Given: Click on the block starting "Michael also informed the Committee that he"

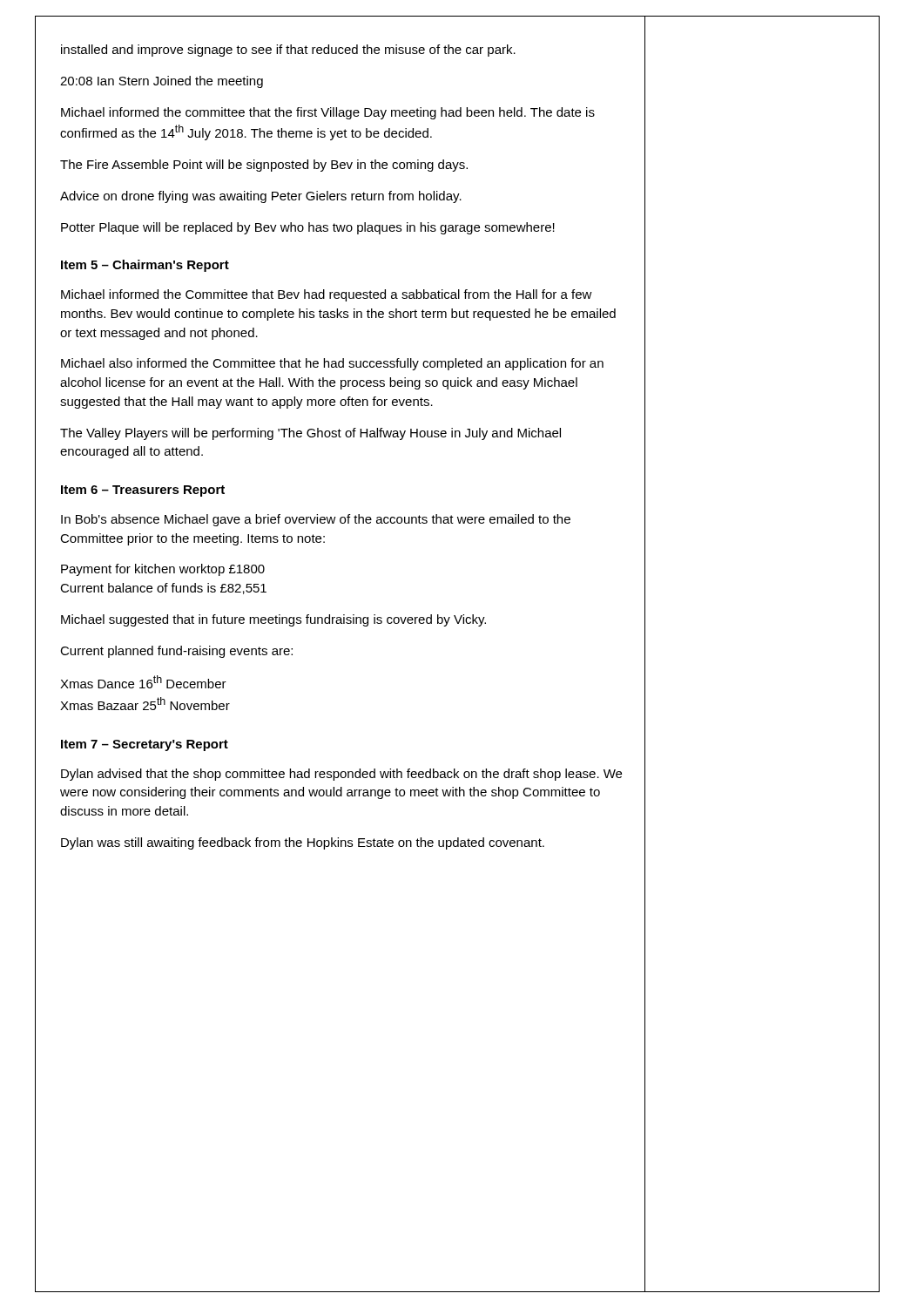Looking at the screenshot, I should [332, 382].
